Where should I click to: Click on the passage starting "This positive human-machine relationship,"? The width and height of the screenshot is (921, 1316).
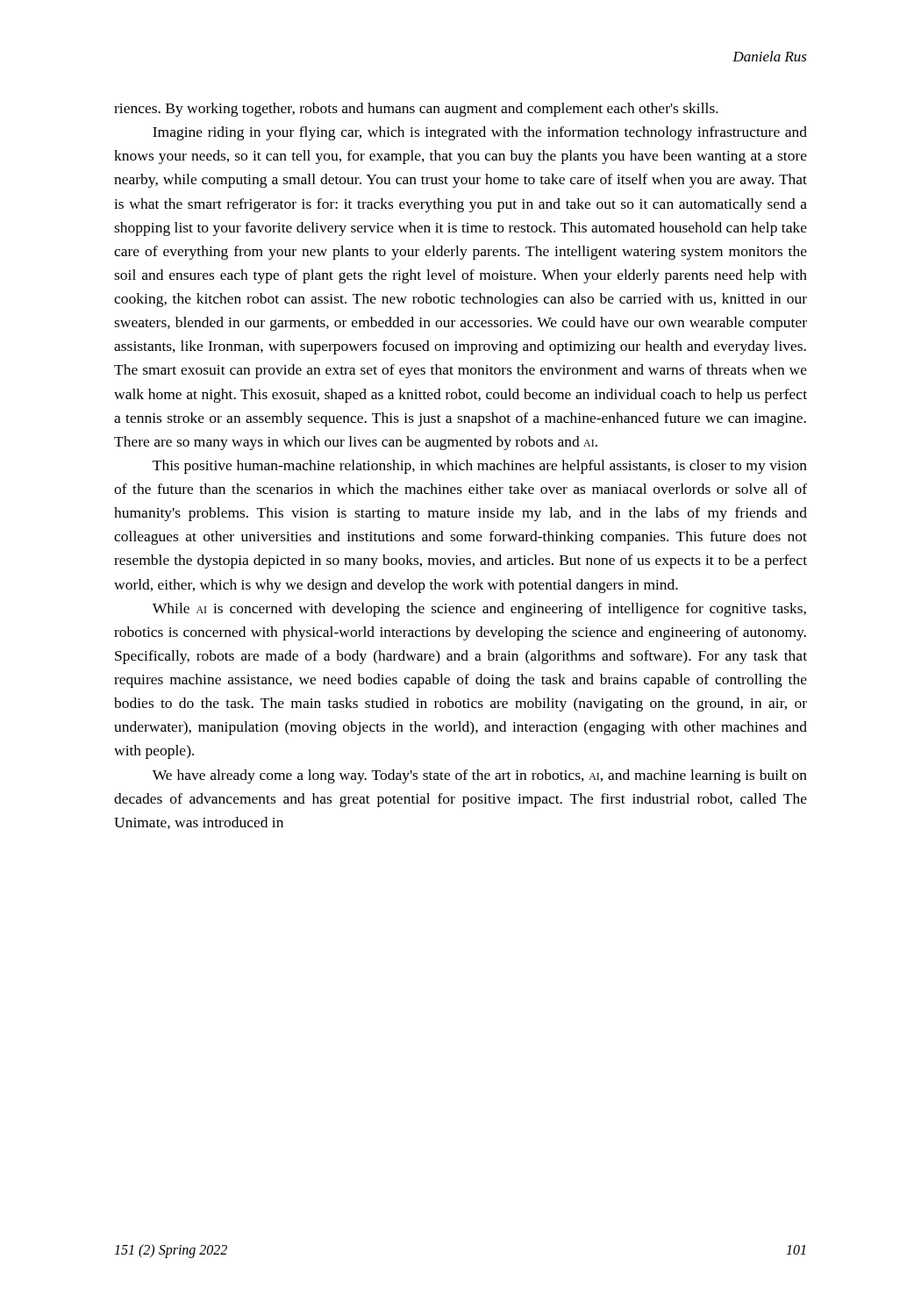coord(460,525)
